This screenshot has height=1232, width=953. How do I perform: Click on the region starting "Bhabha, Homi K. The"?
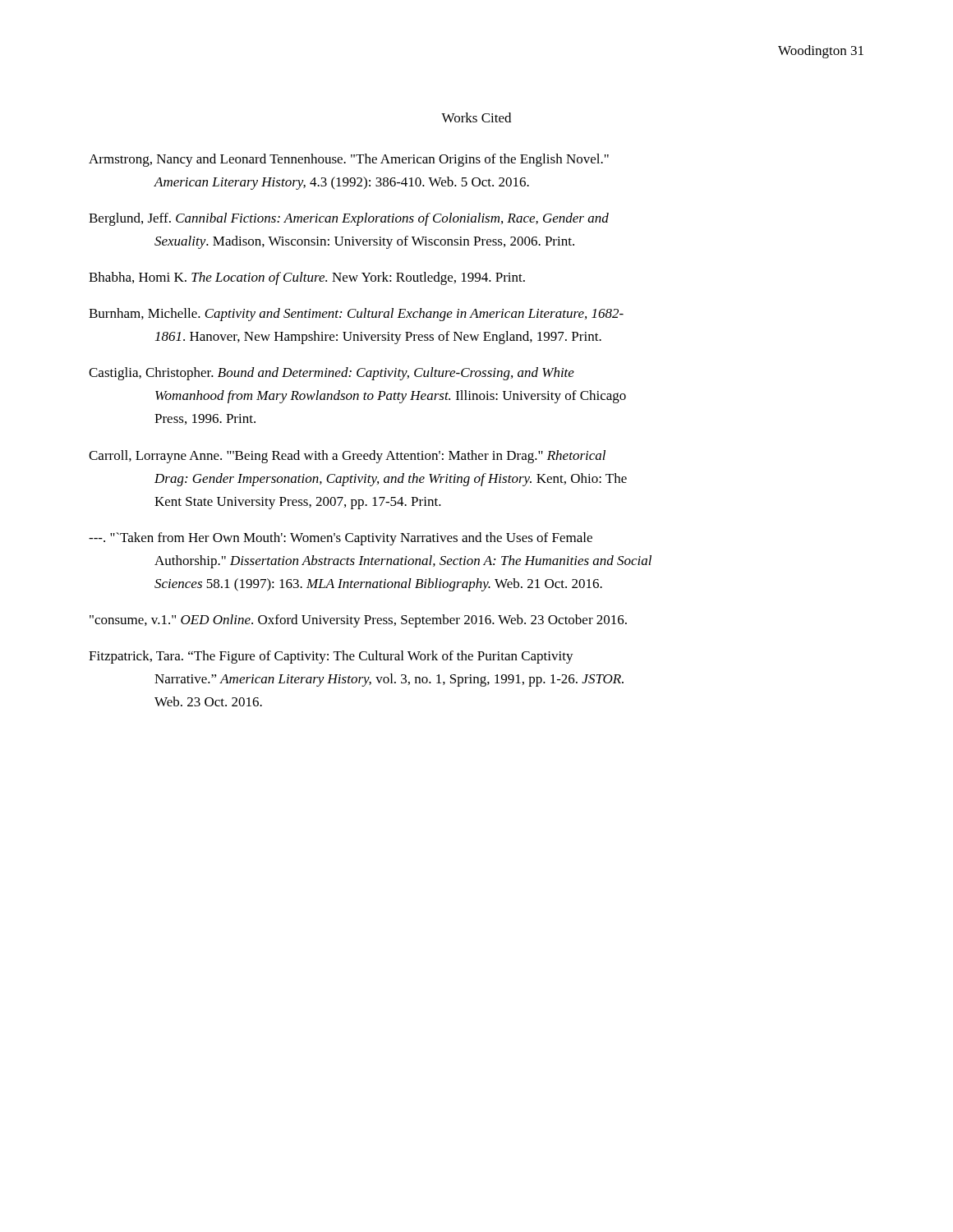coord(476,278)
